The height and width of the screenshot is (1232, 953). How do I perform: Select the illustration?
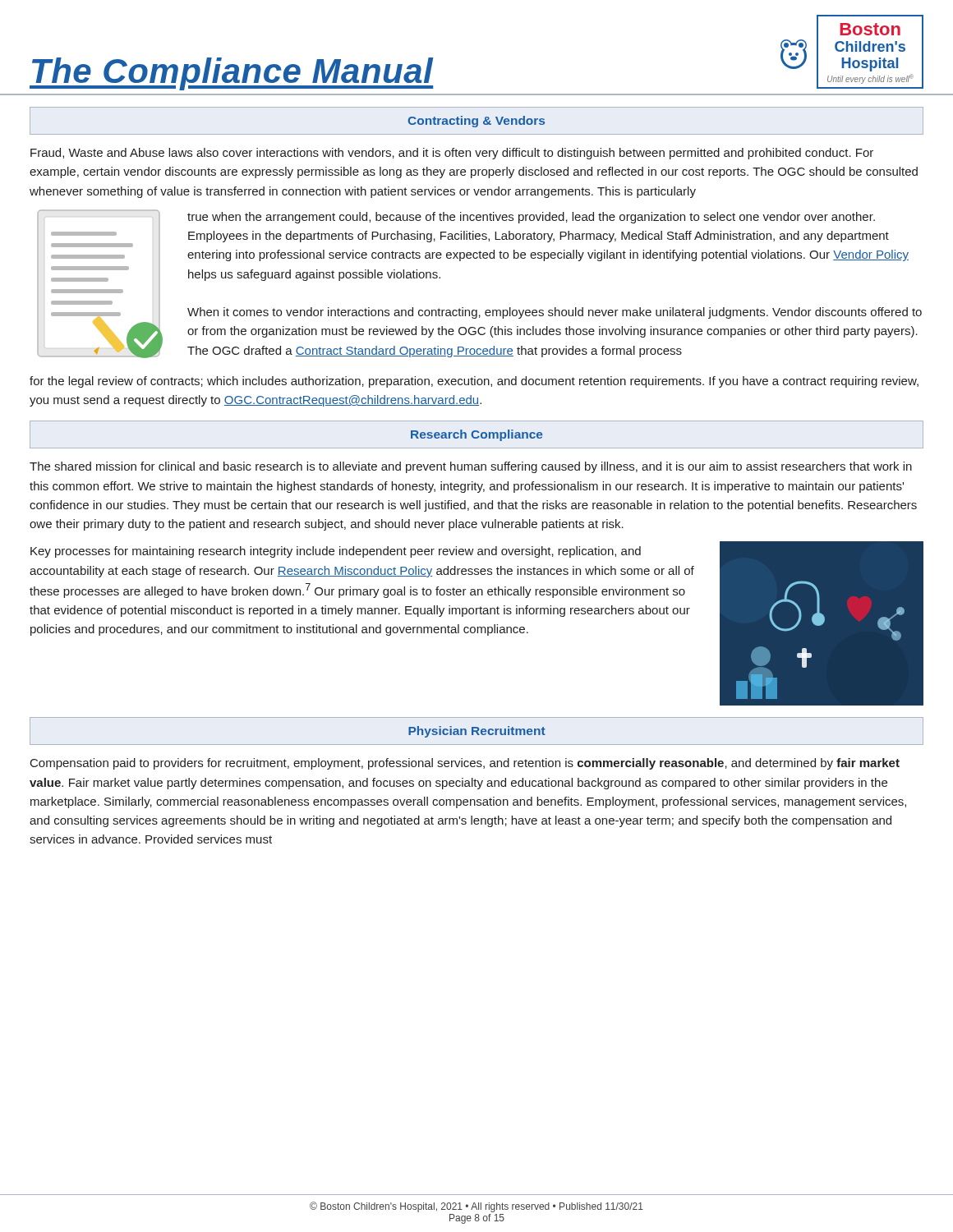pyautogui.click(x=103, y=287)
